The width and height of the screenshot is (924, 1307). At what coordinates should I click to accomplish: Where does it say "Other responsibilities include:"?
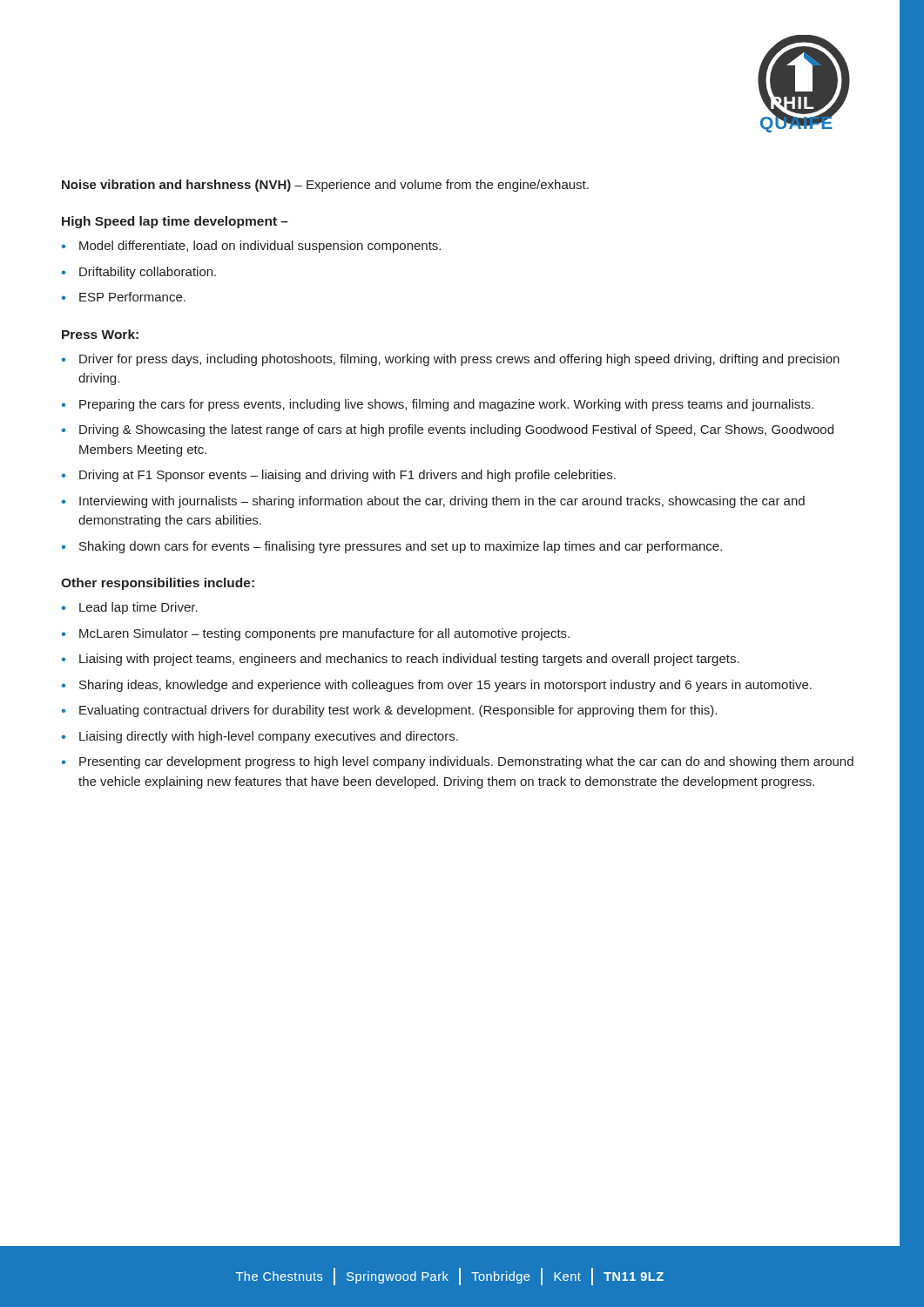pyautogui.click(x=158, y=583)
